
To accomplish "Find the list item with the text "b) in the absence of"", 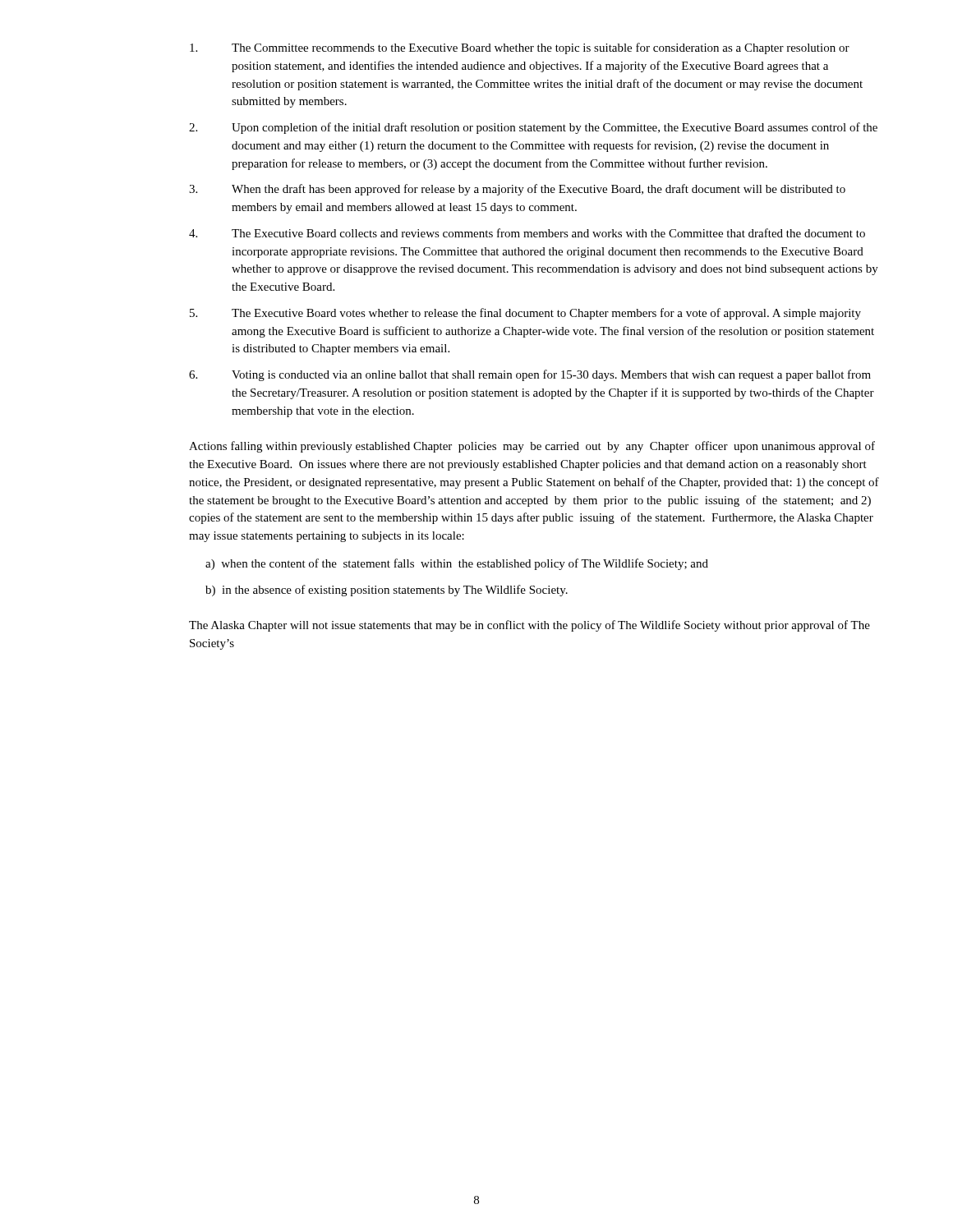I will [387, 589].
